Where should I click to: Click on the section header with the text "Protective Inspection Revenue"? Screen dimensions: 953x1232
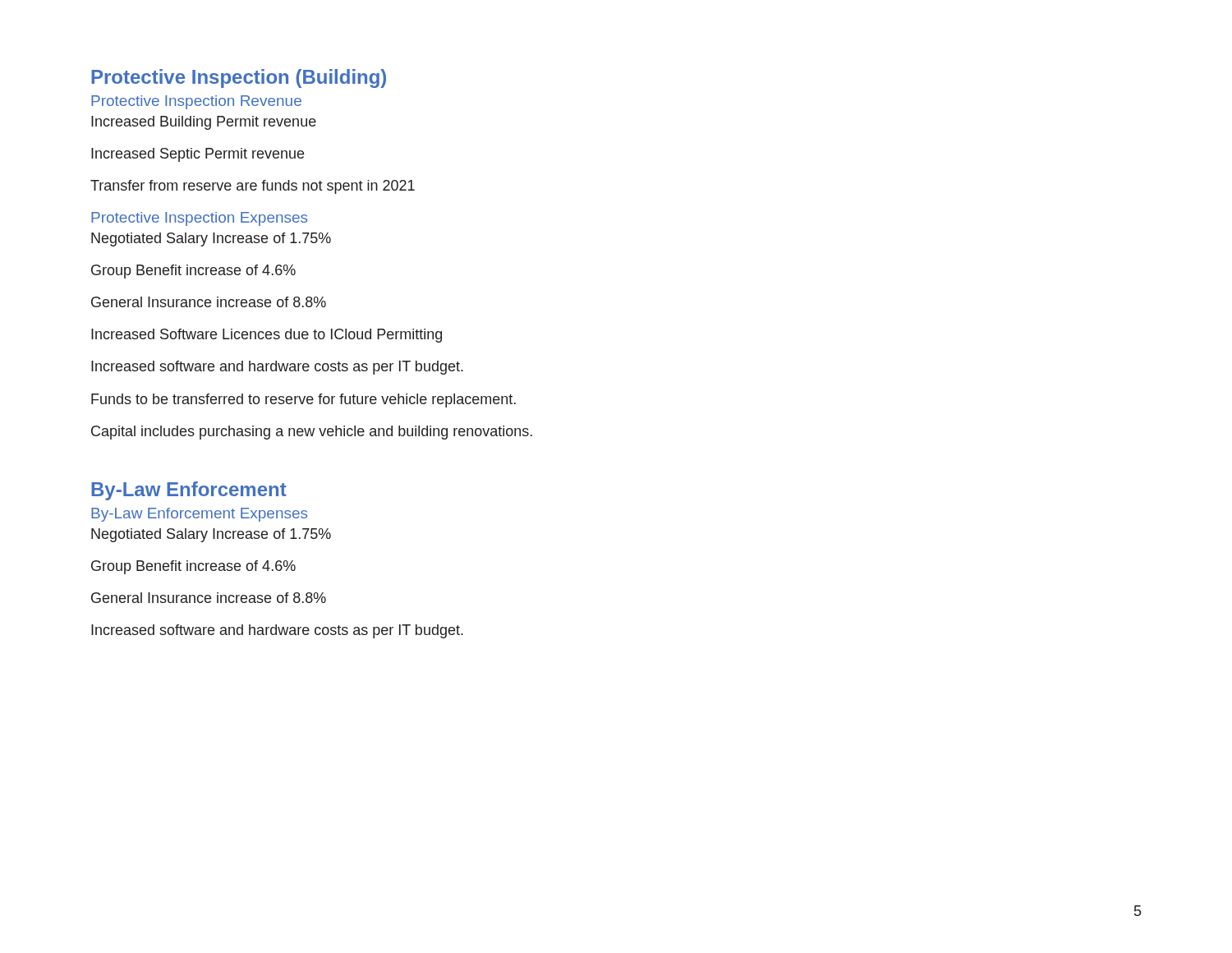(196, 101)
